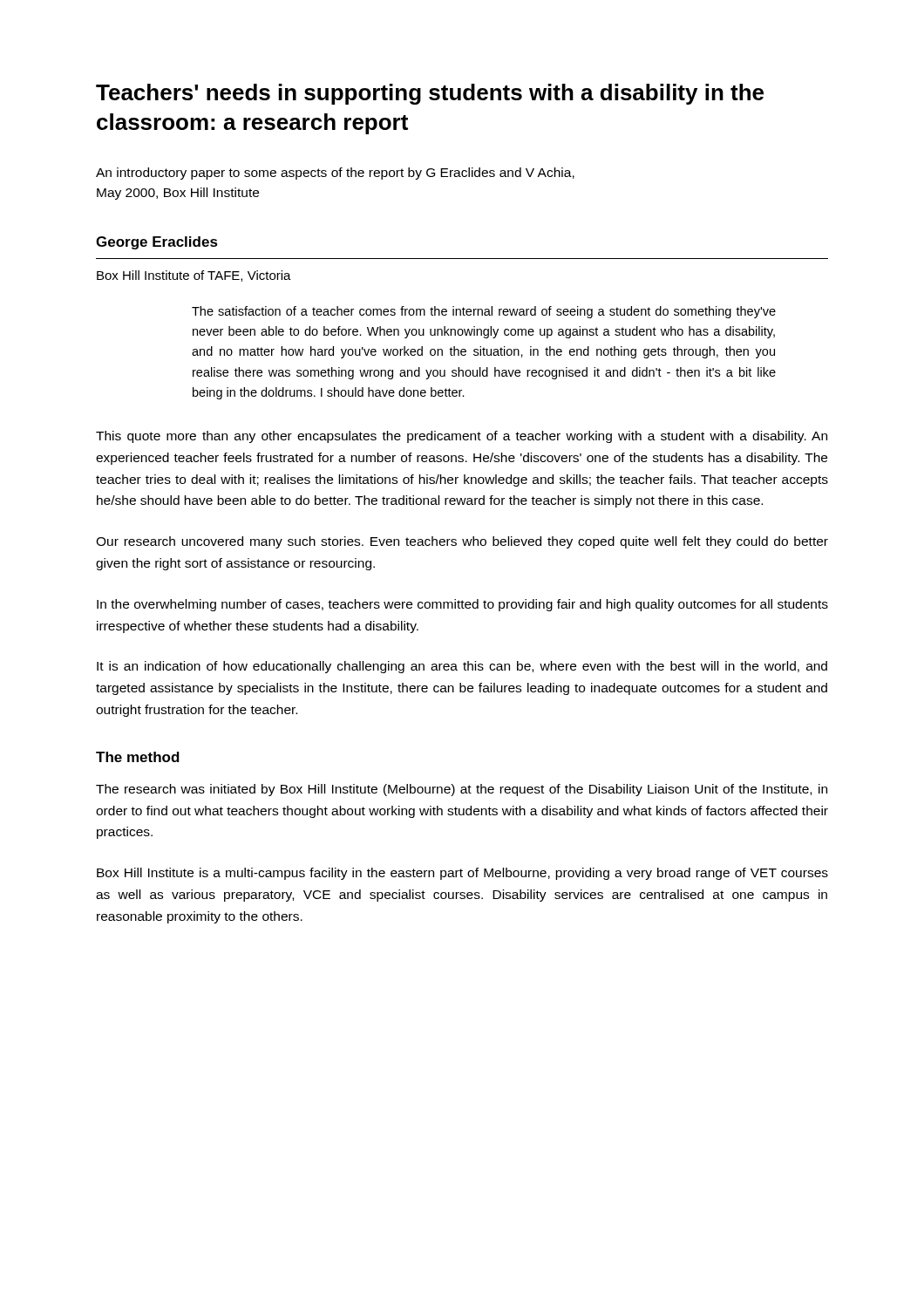Select the text block with the text "The satisfaction of a teacher comes"

484,352
